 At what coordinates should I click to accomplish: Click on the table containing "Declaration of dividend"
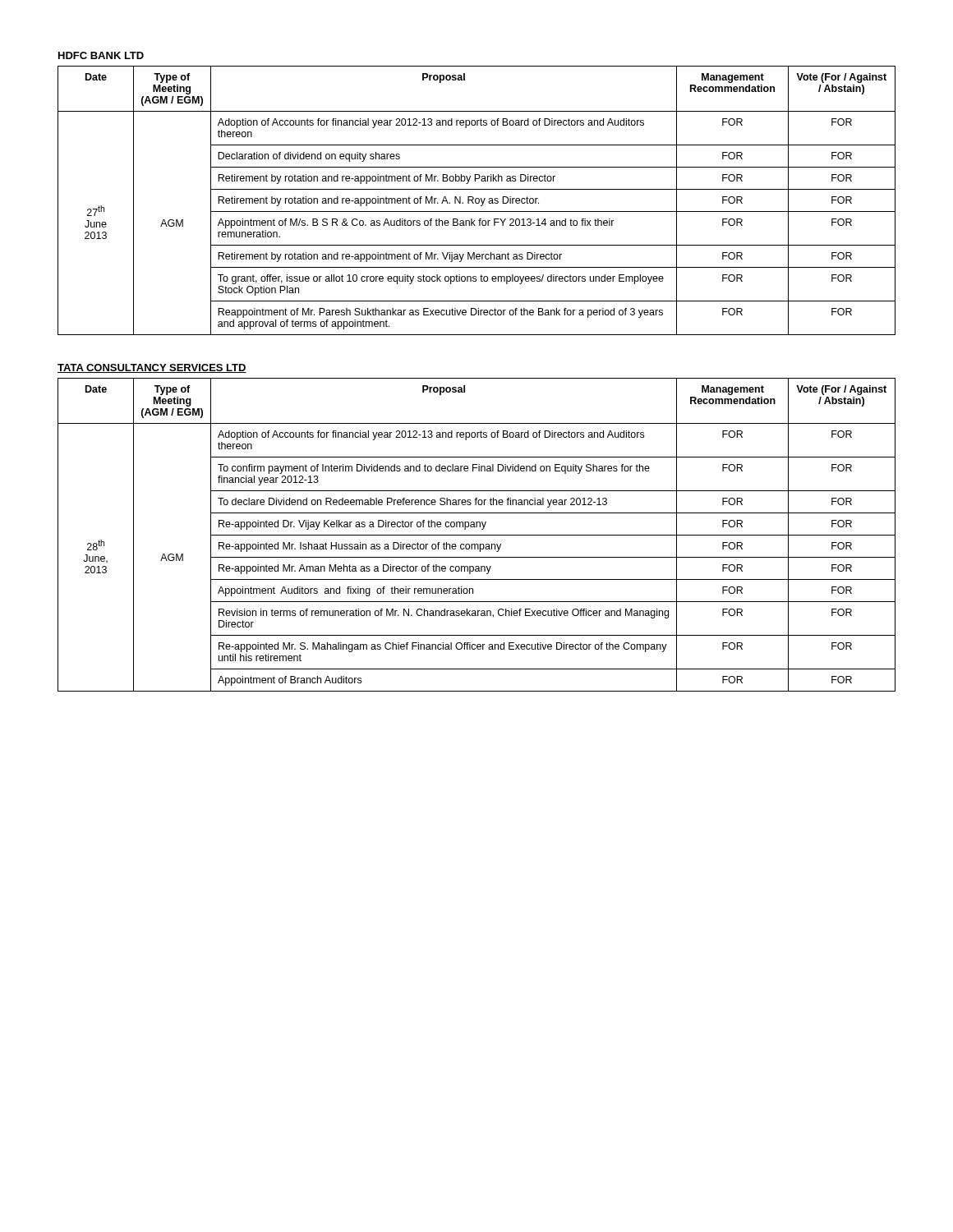476,200
